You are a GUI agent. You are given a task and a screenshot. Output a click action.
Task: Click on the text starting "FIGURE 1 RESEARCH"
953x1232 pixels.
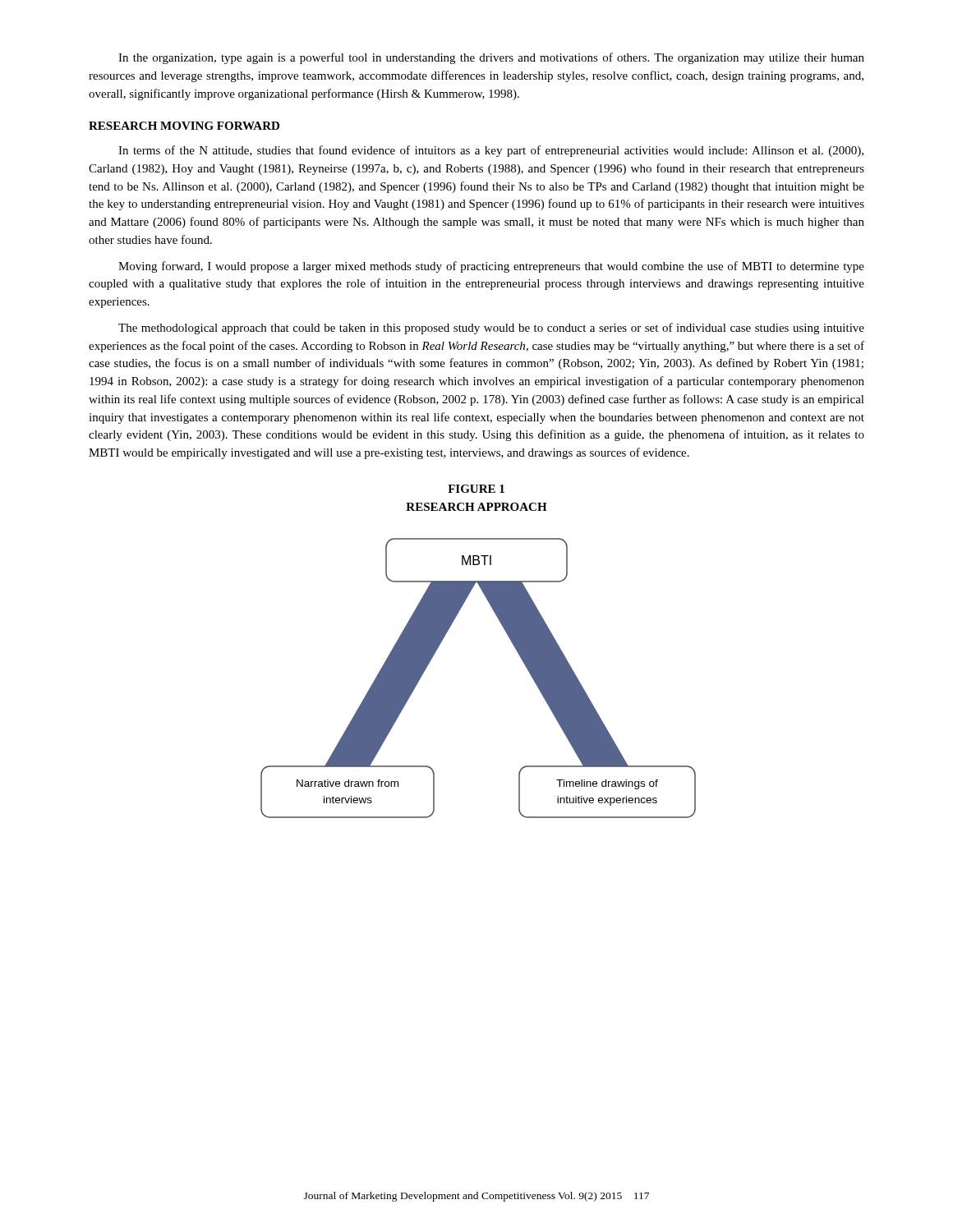point(476,498)
